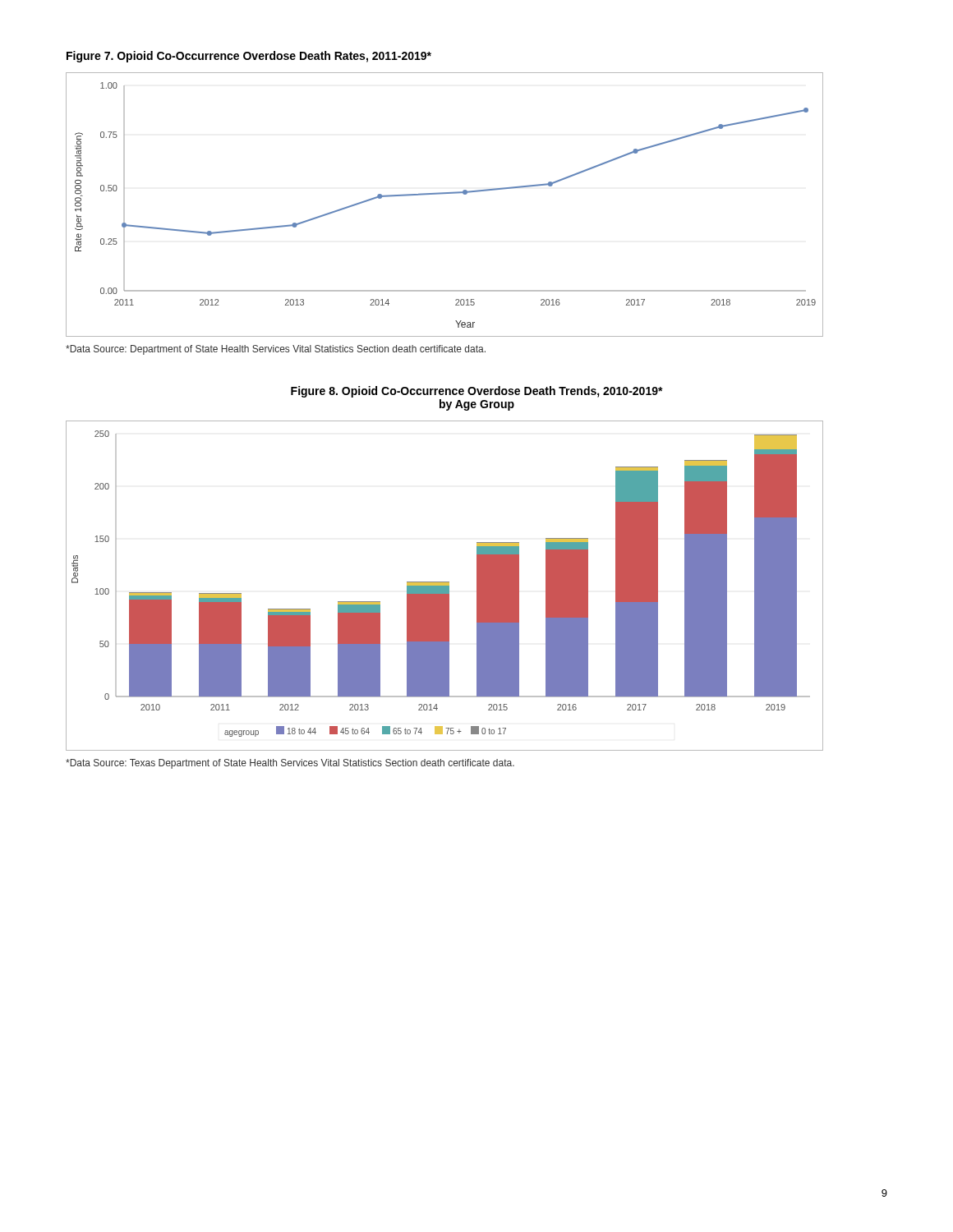Select the region starting "Figure 8. Opioid Co-Occurrence Overdose Death Trends, 2010-2019*by"

click(x=476, y=398)
